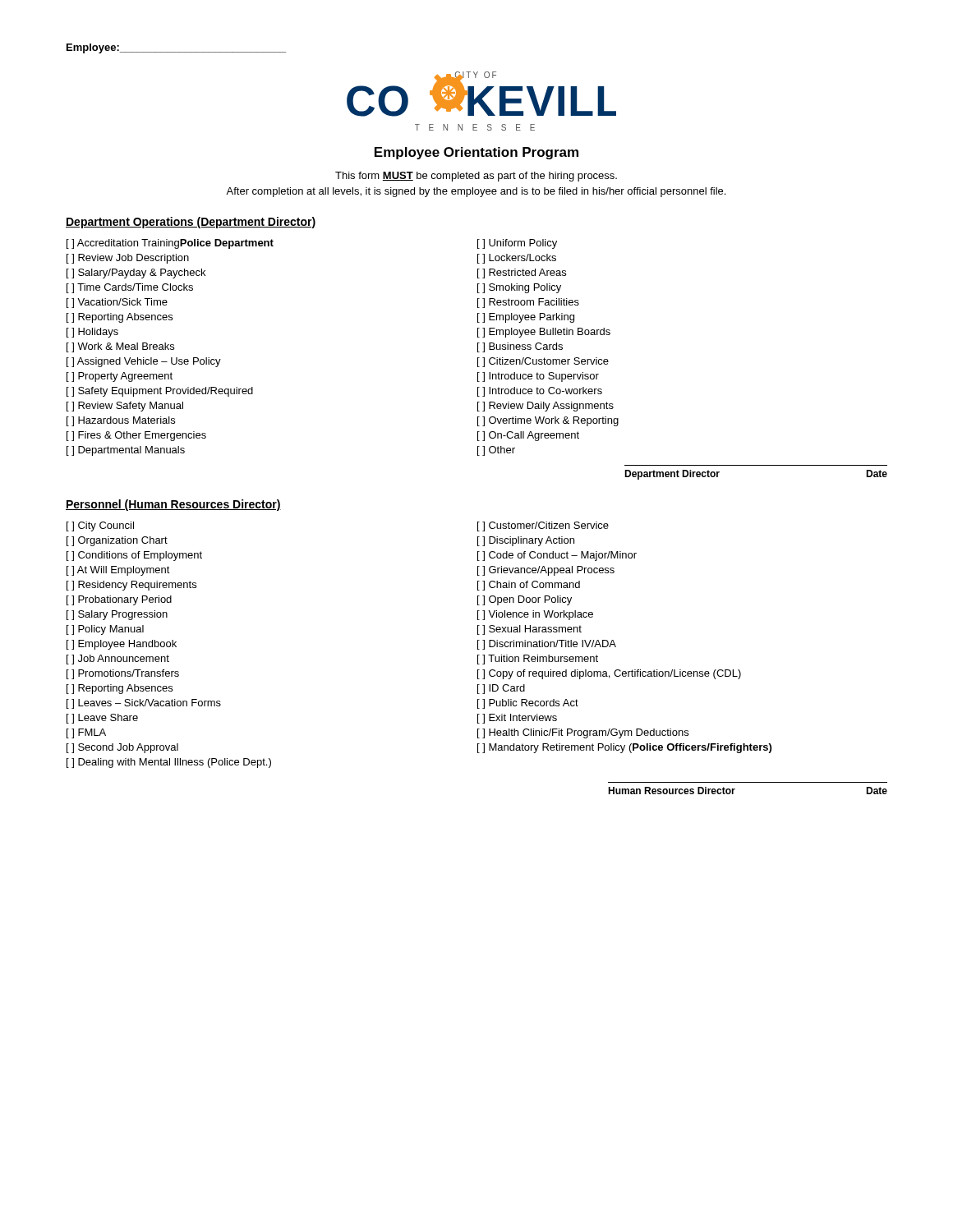Select the passage starting "[ ] Work & Meal Breaks"
The image size is (953, 1232).
pos(120,346)
